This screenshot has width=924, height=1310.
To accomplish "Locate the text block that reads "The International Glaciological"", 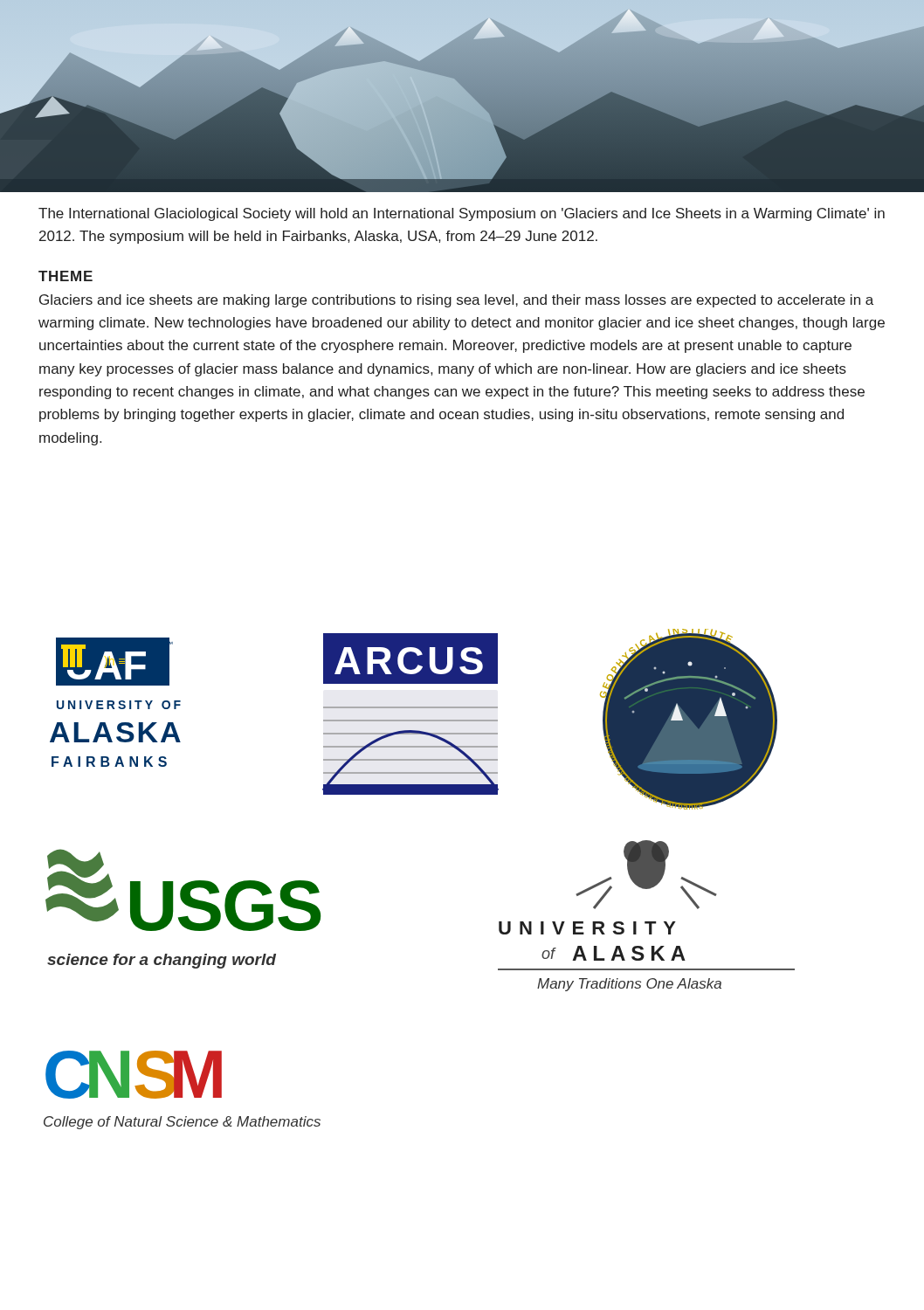I will click(462, 225).
